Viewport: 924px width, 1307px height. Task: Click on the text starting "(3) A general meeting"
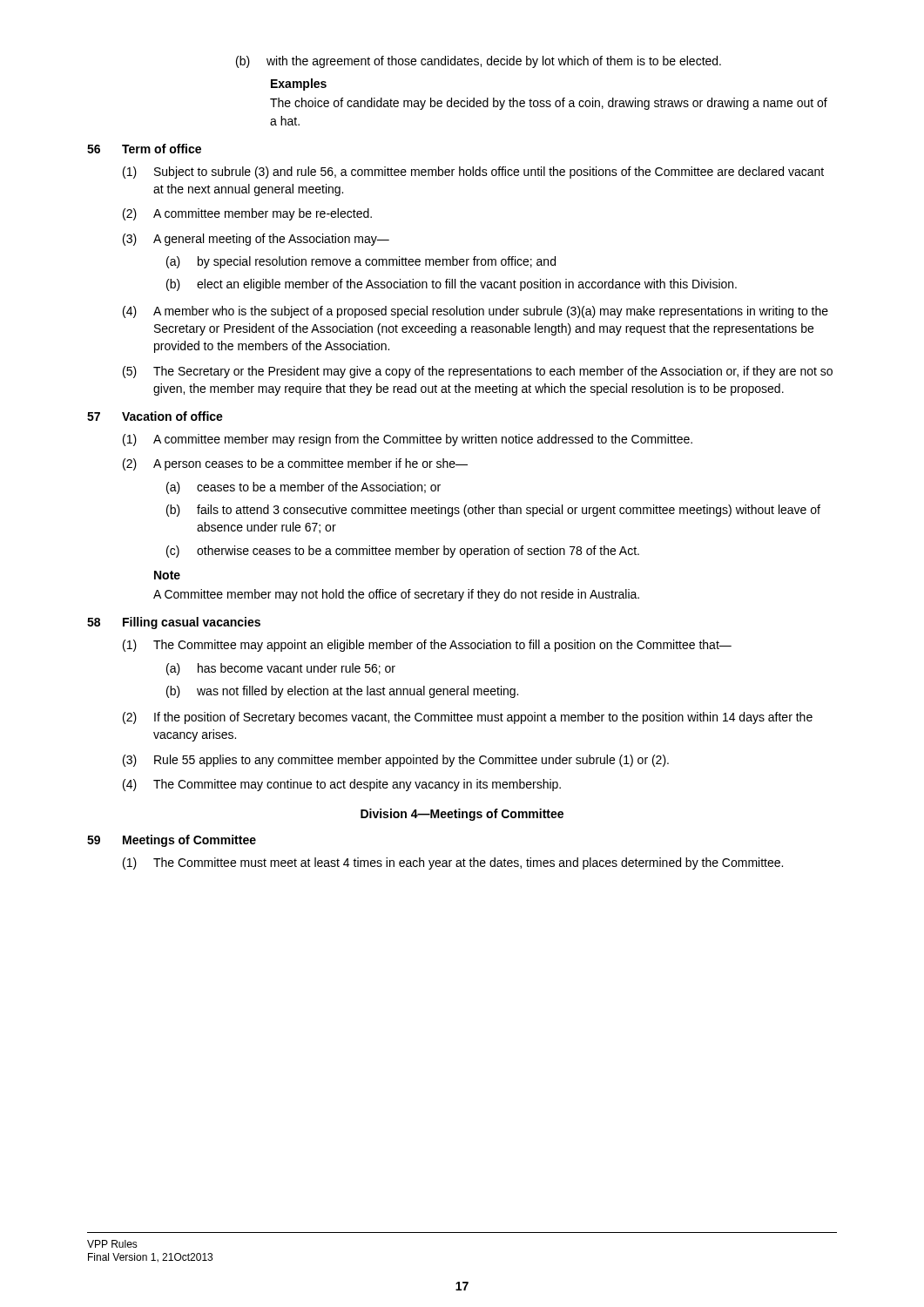[x=256, y=239]
